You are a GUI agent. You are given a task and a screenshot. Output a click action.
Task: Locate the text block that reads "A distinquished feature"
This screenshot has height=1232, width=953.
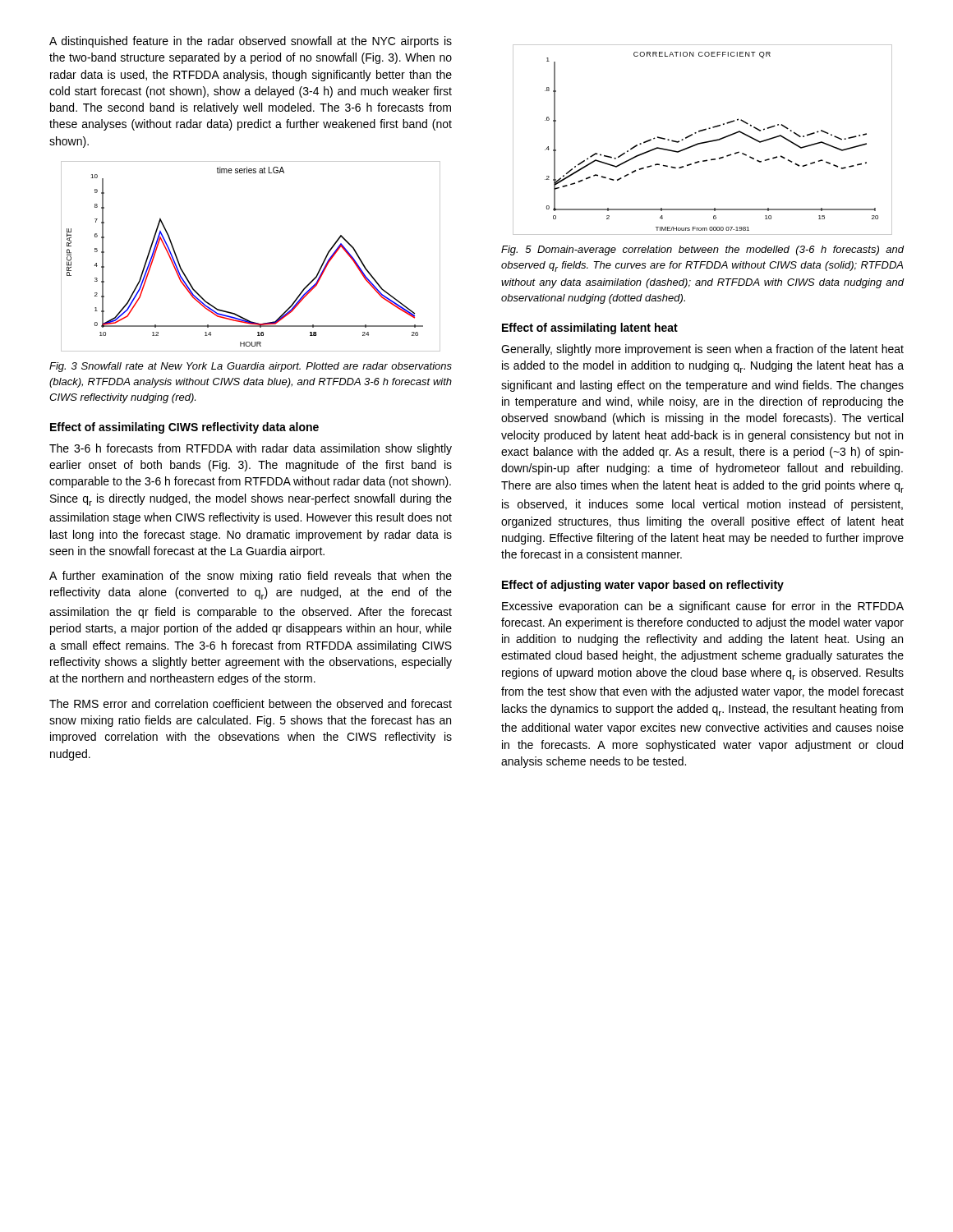pos(251,91)
